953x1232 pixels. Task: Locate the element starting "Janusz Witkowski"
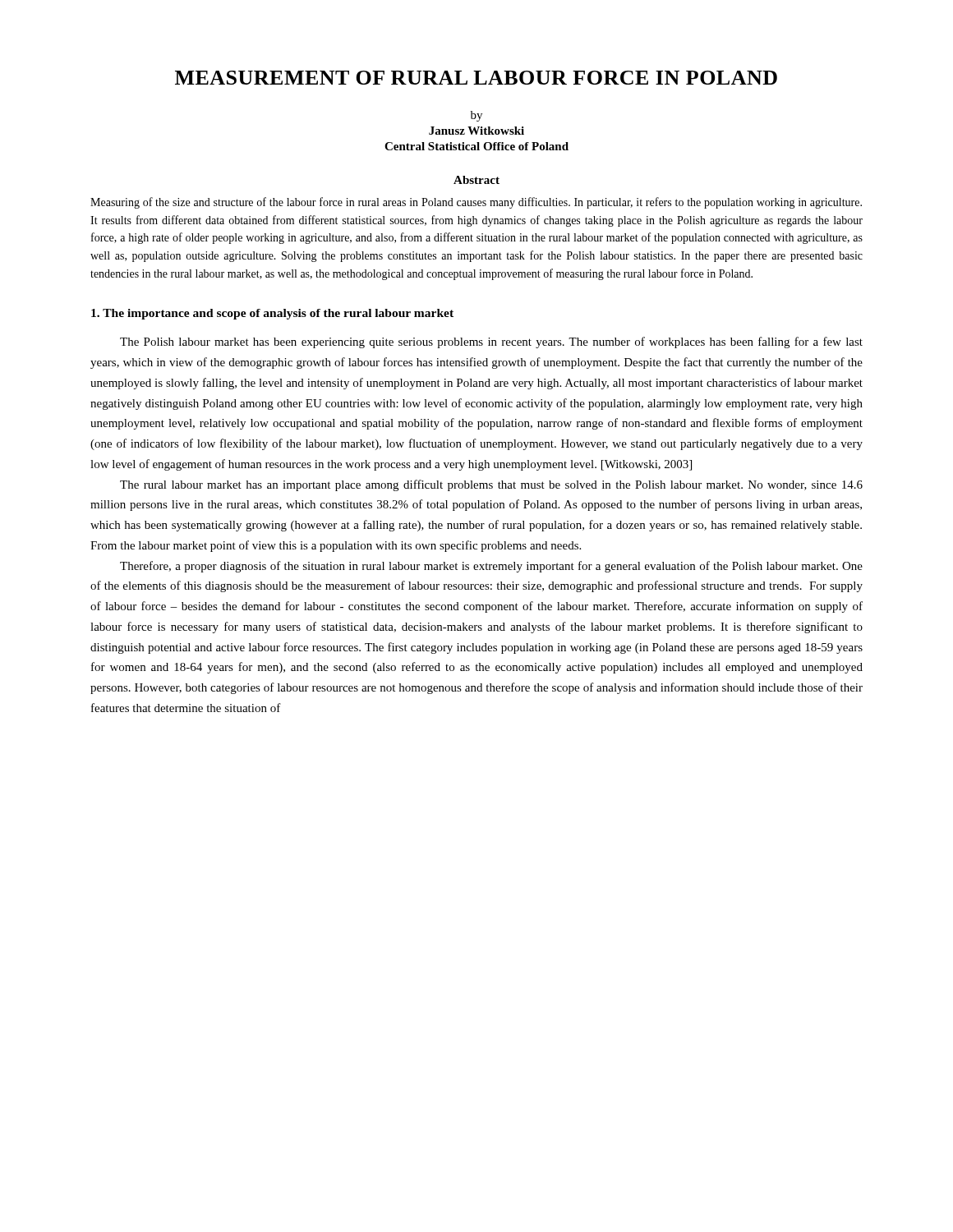[x=476, y=131]
